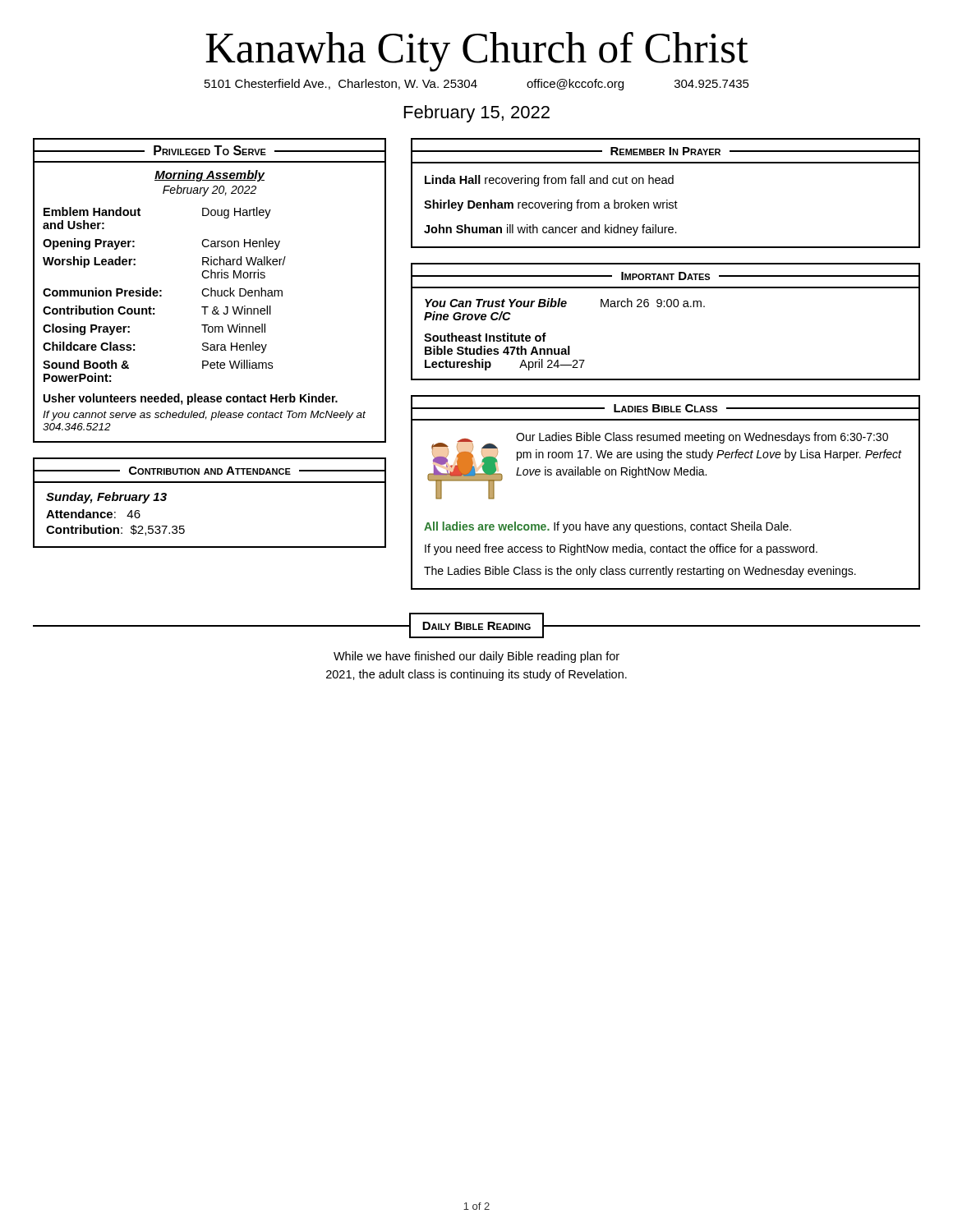Click the illustration
The height and width of the screenshot is (1232, 953).
coord(465,471)
